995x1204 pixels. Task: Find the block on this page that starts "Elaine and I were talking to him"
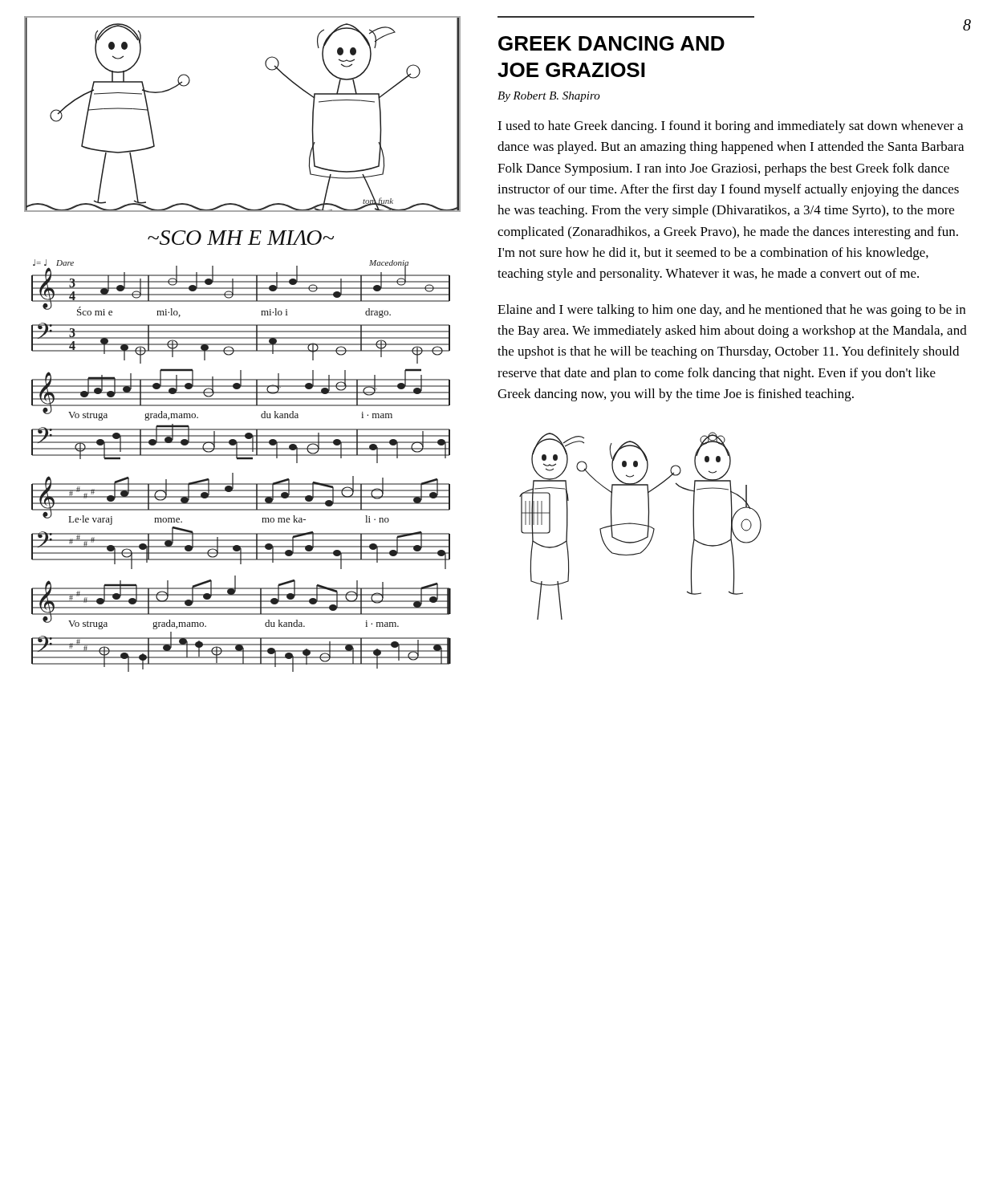(x=732, y=352)
